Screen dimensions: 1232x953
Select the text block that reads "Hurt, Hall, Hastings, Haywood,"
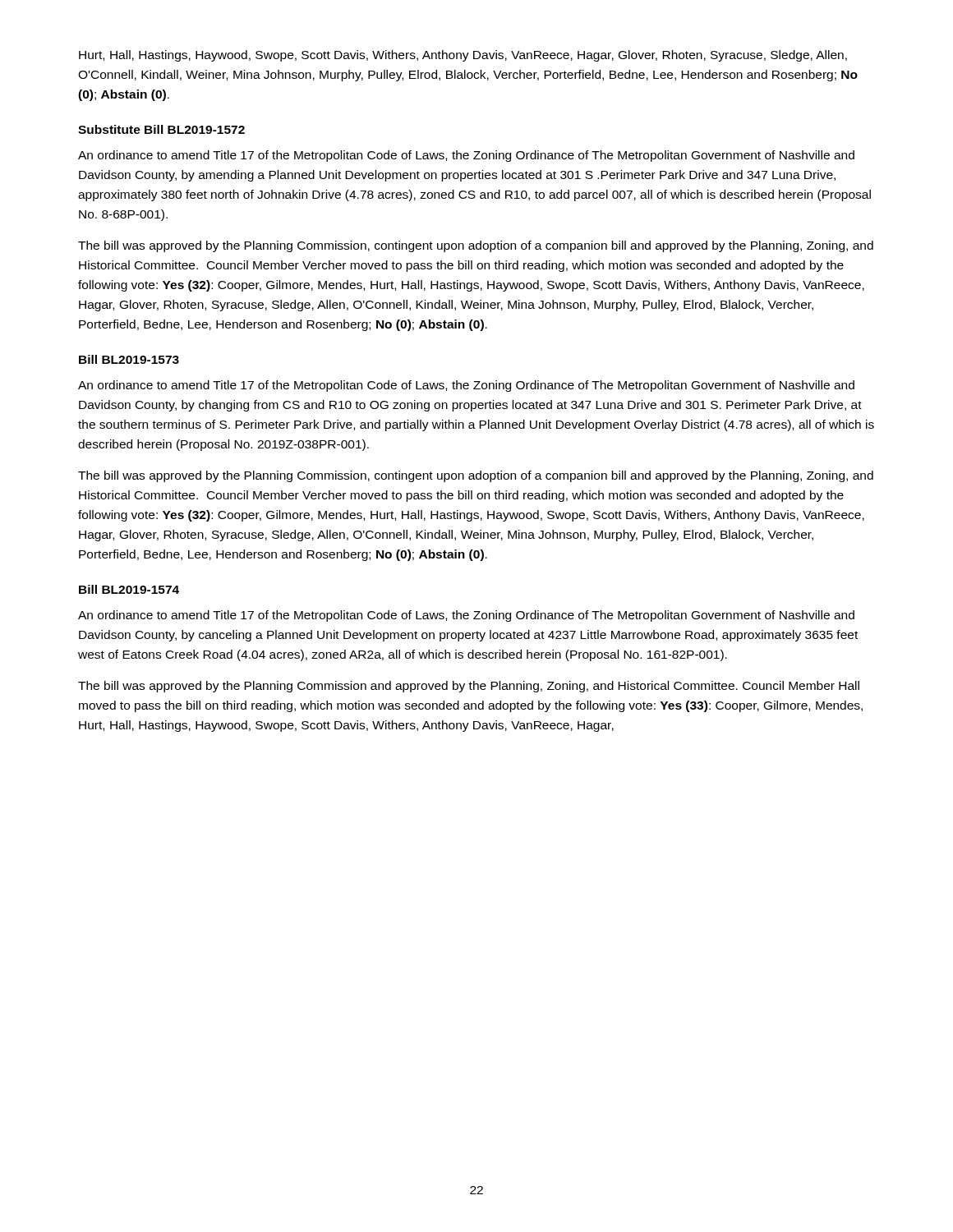coord(468,74)
